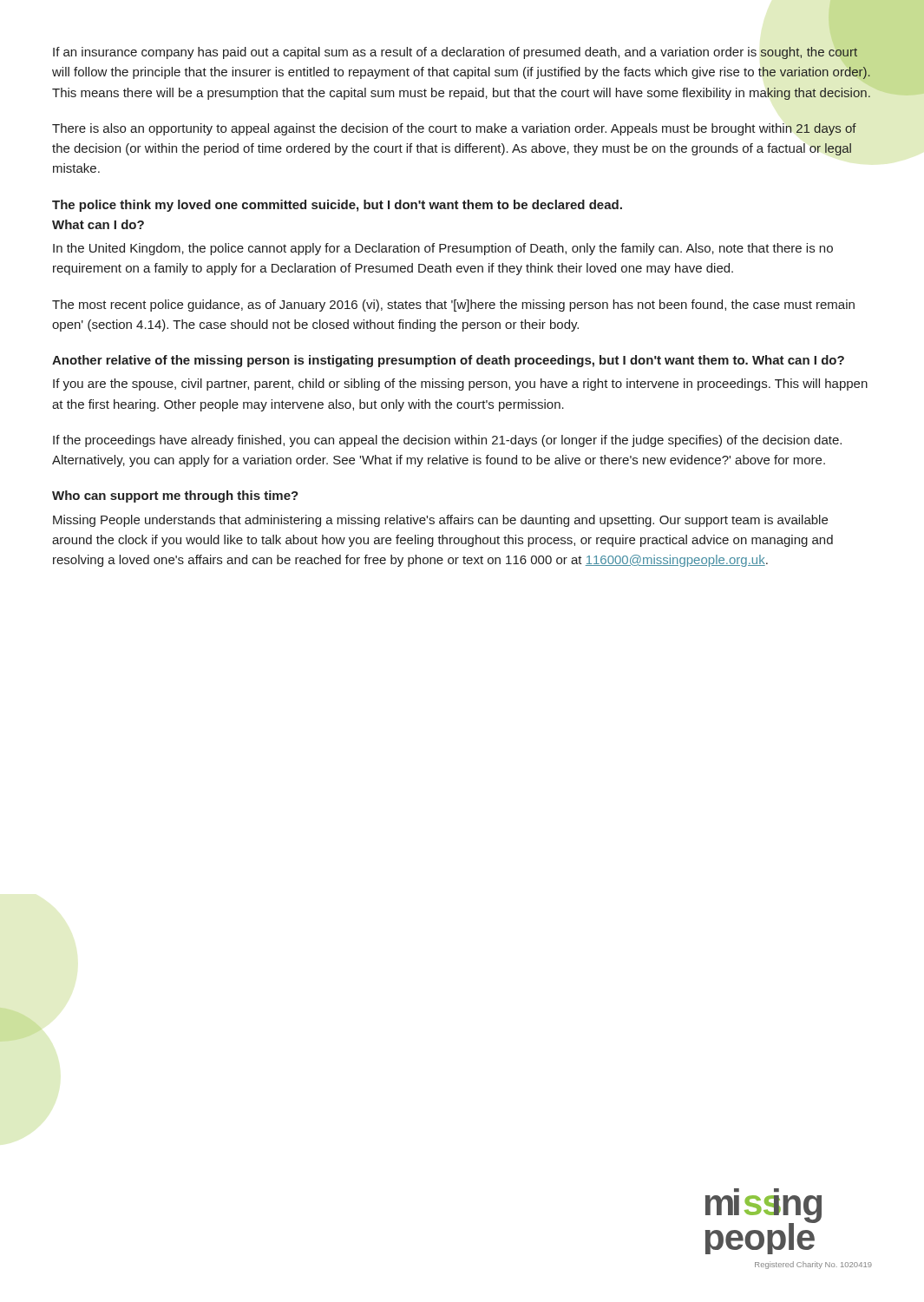The height and width of the screenshot is (1302, 924).
Task: Locate the block starting "If you are the spouse, civil partner, parent,"
Action: pyautogui.click(x=460, y=394)
